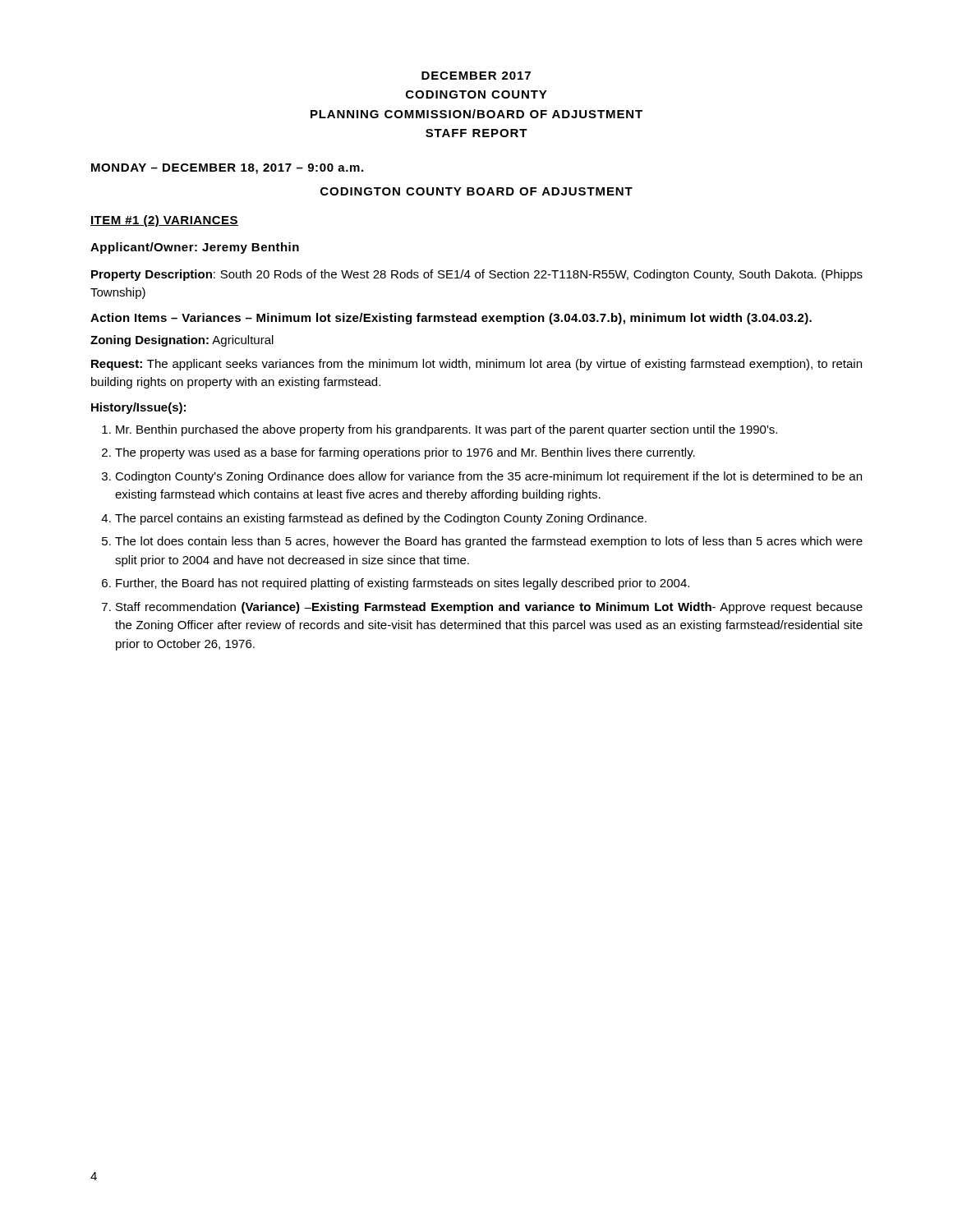
Task: Select the element starting "Request: The applicant"
Action: tap(476, 372)
